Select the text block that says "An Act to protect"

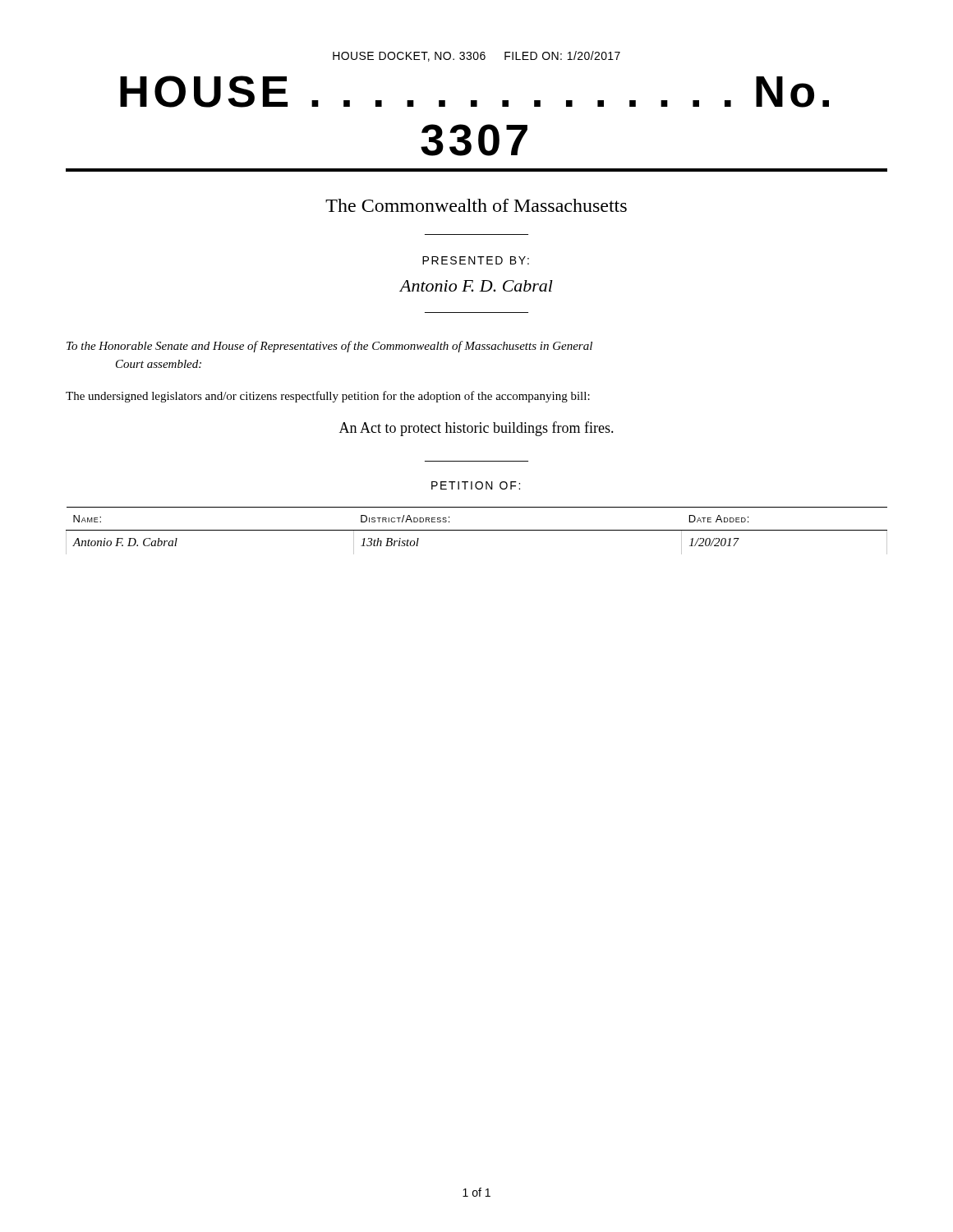(476, 428)
